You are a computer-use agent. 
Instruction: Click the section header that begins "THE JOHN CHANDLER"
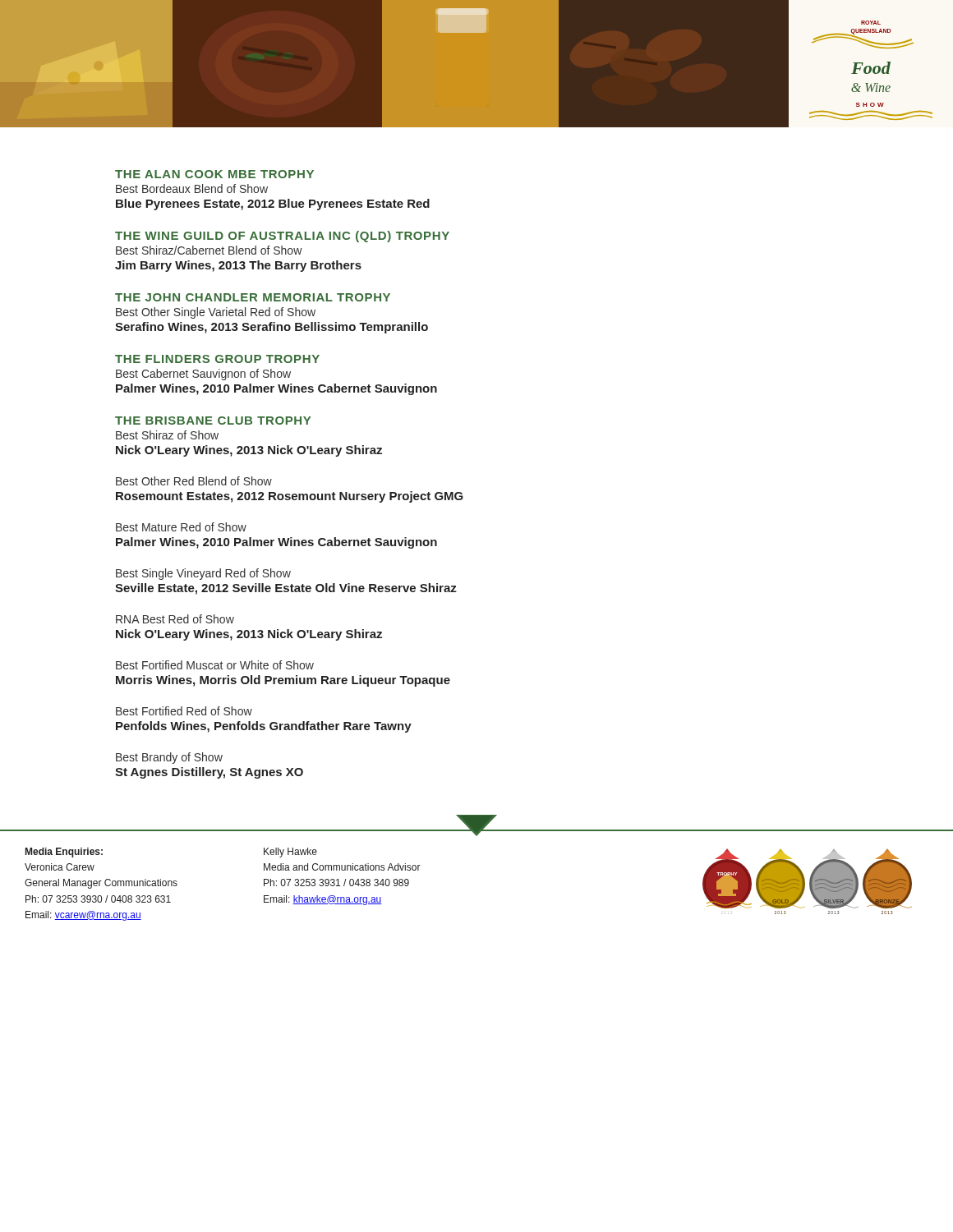click(x=253, y=297)
